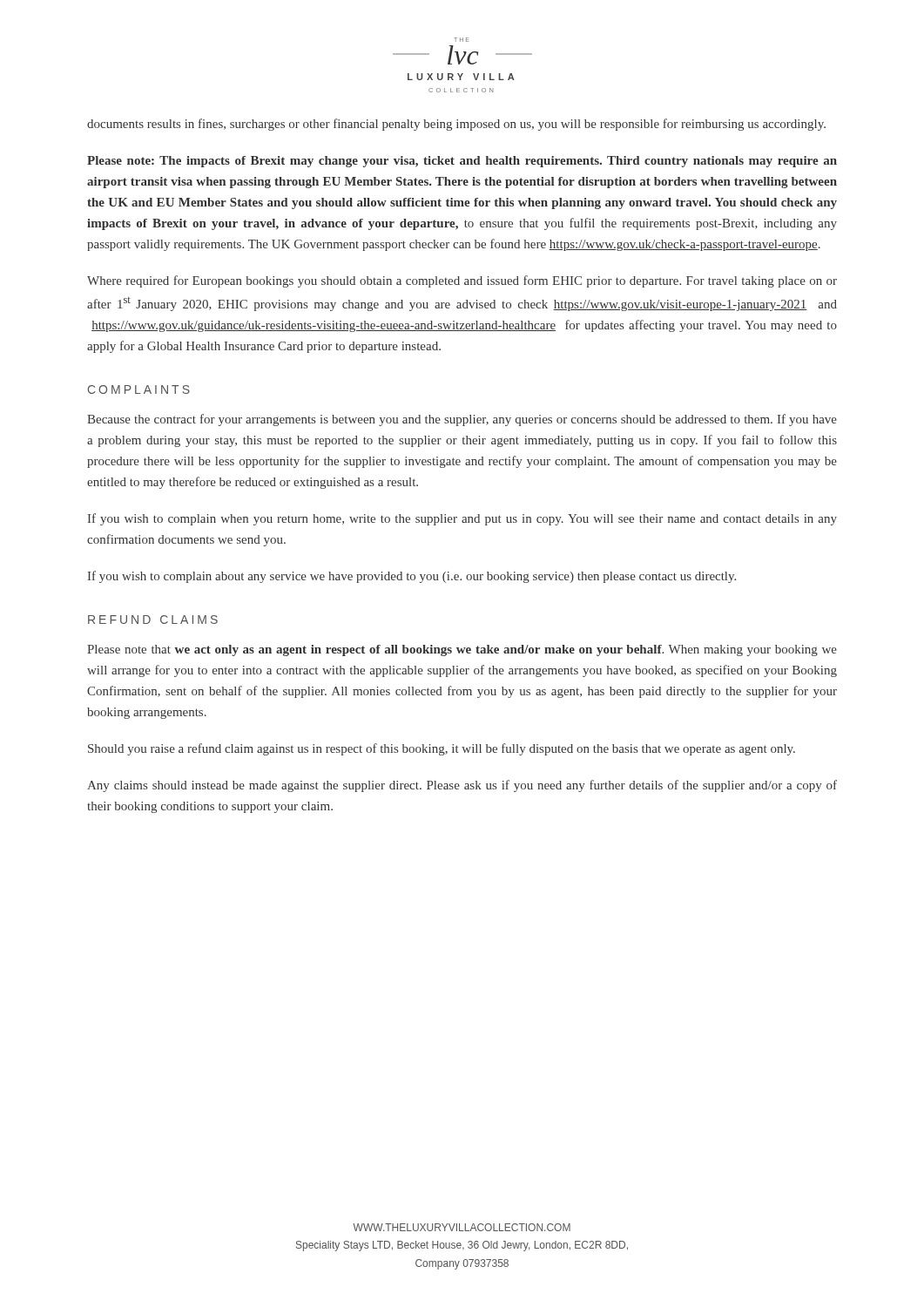Where is the passage that starts "Should you raise a refund claim against"?

pos(462,749)
